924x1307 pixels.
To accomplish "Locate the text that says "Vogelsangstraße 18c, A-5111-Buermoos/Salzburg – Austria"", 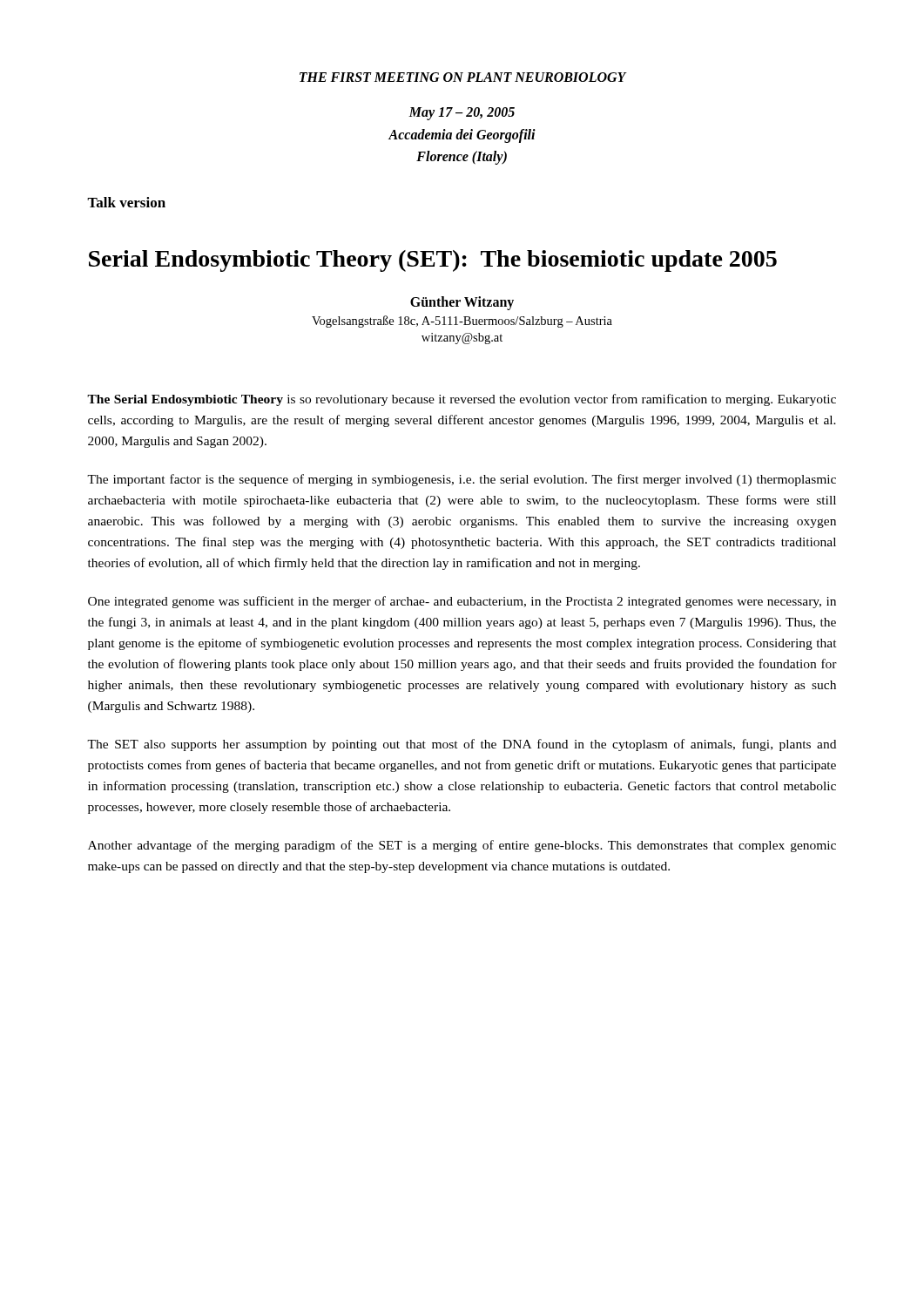I will click(462, 320).
